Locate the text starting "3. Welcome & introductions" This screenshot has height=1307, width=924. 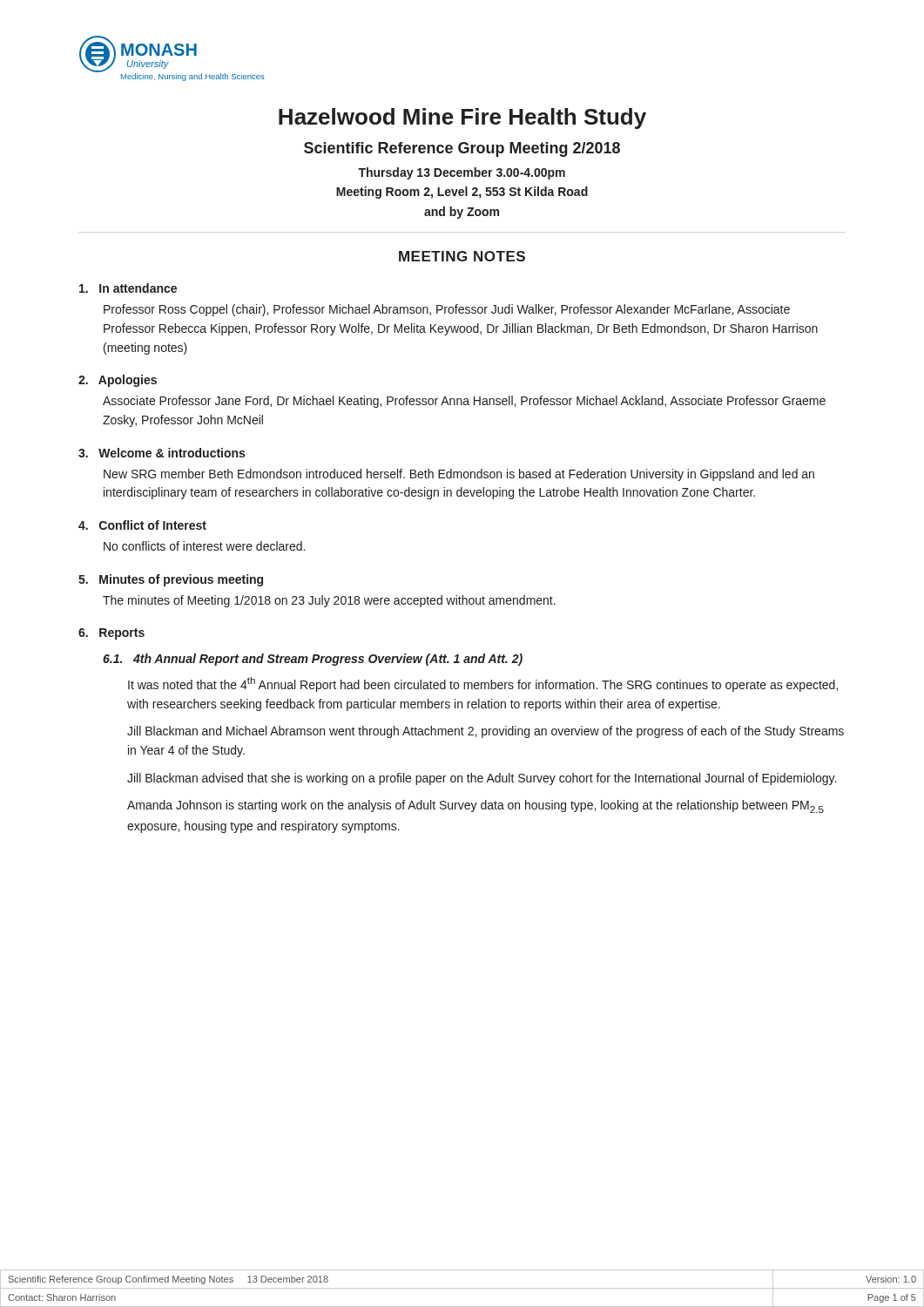coord(162,453)
